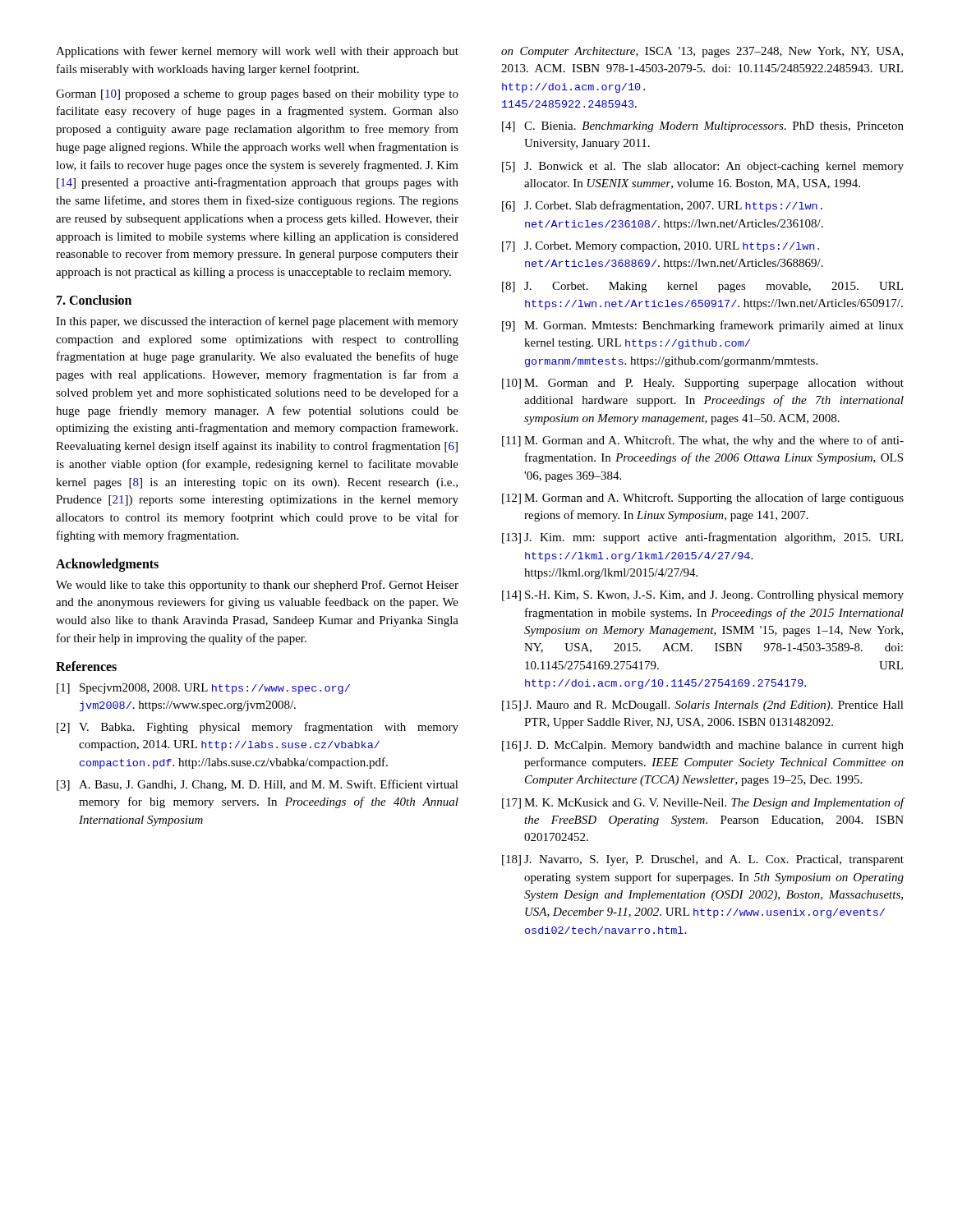Navigate to the text block starting "[7] J. Corbet. Memory"
Screen dimensions: 1232x953
[702, 255]
